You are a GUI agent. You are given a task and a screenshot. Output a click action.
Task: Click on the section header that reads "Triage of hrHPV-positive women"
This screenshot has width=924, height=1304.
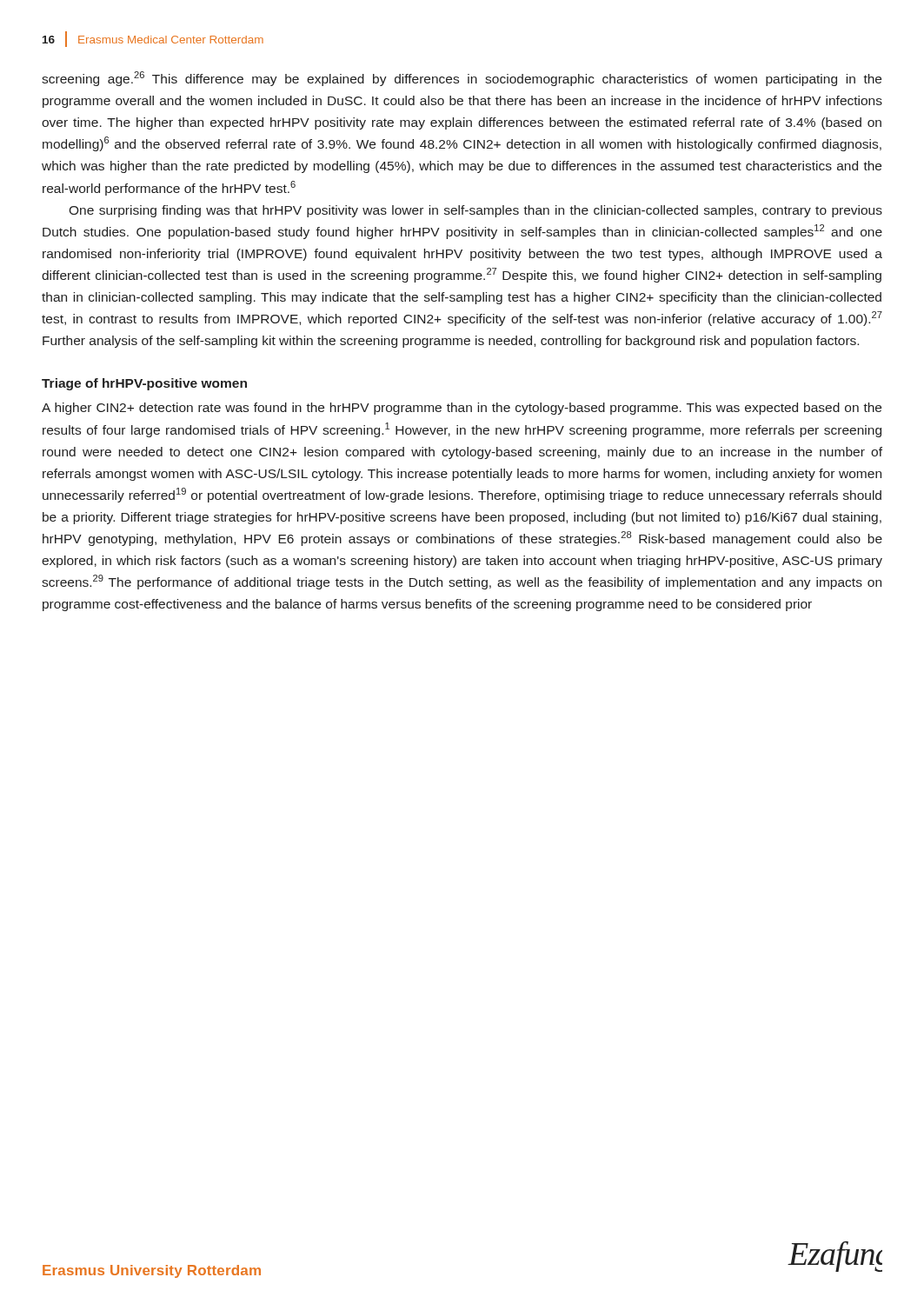145,383
